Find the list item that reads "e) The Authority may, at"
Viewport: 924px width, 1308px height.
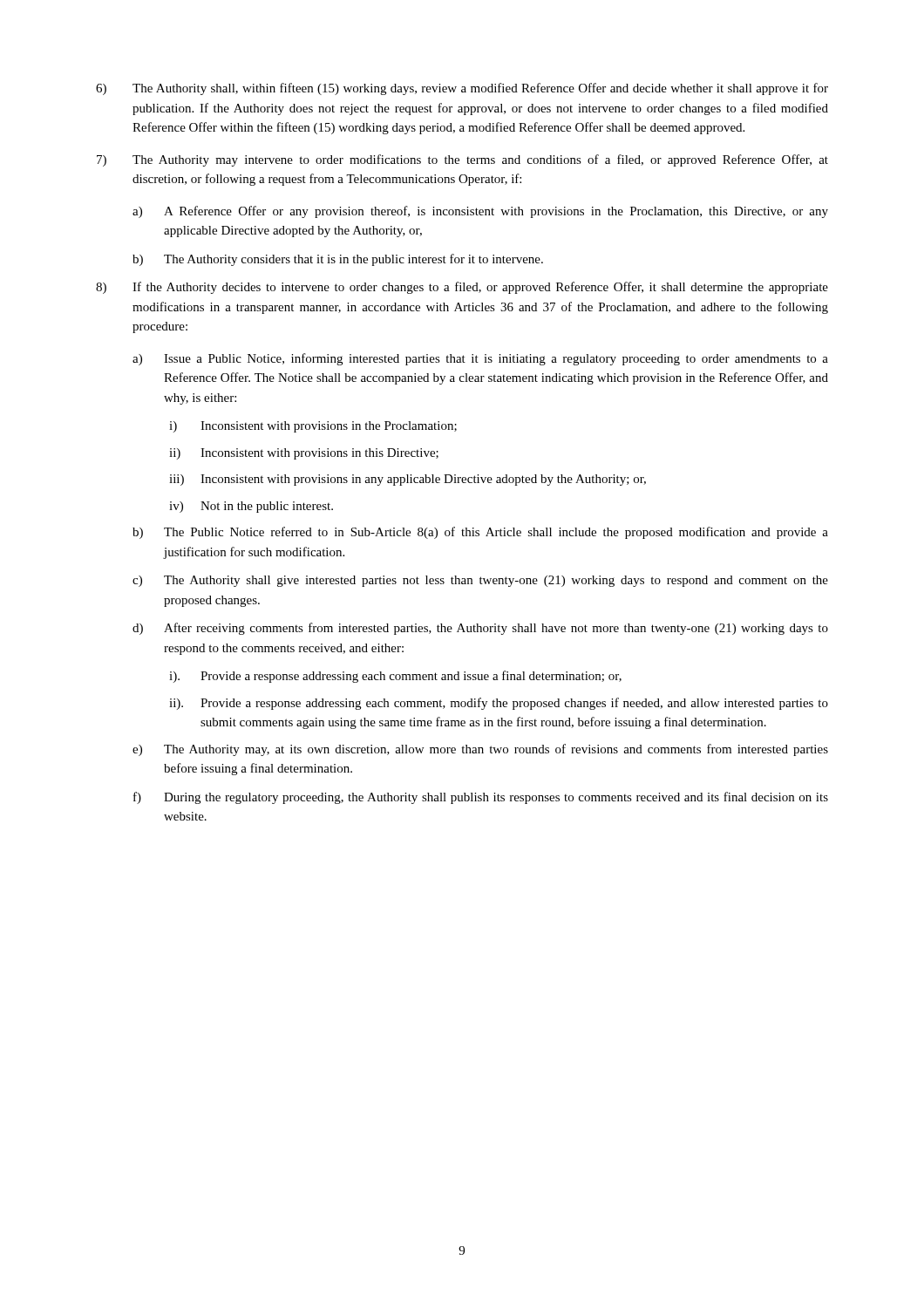click(x=480, y=759)
